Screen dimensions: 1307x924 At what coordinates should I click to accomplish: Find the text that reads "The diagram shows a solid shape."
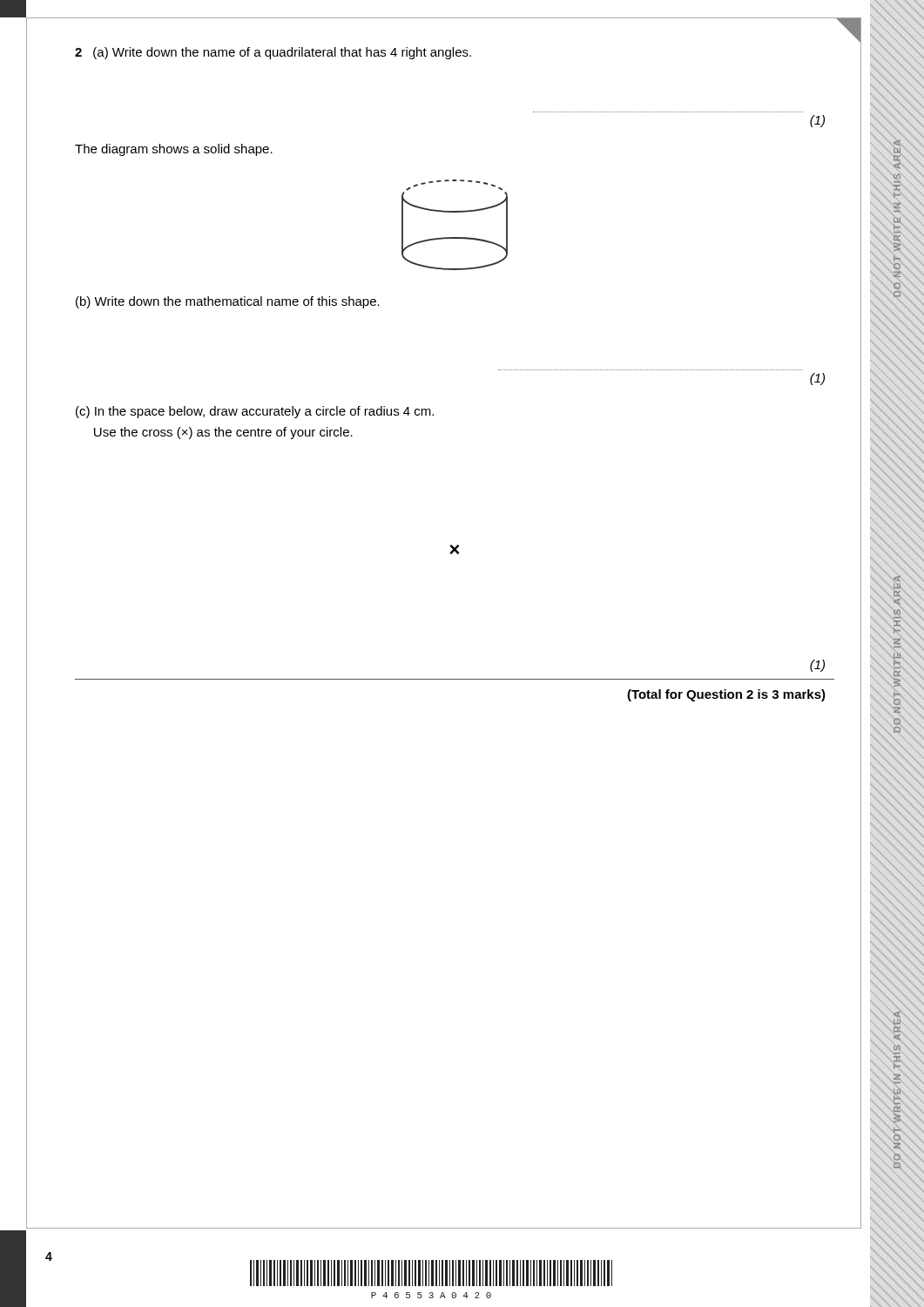[174, 149]
